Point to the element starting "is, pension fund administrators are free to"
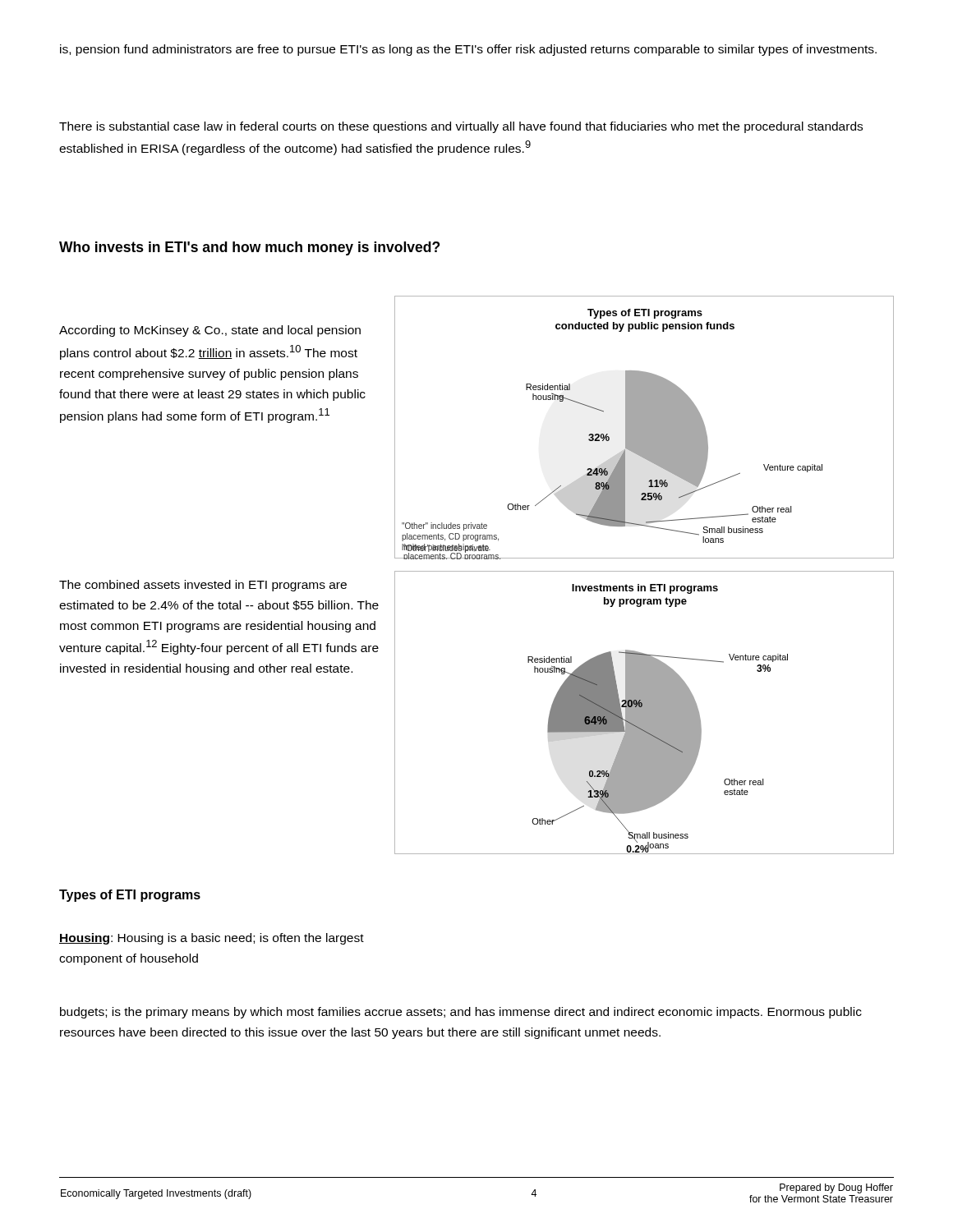The image size is (953, 1232). (468, 49)
